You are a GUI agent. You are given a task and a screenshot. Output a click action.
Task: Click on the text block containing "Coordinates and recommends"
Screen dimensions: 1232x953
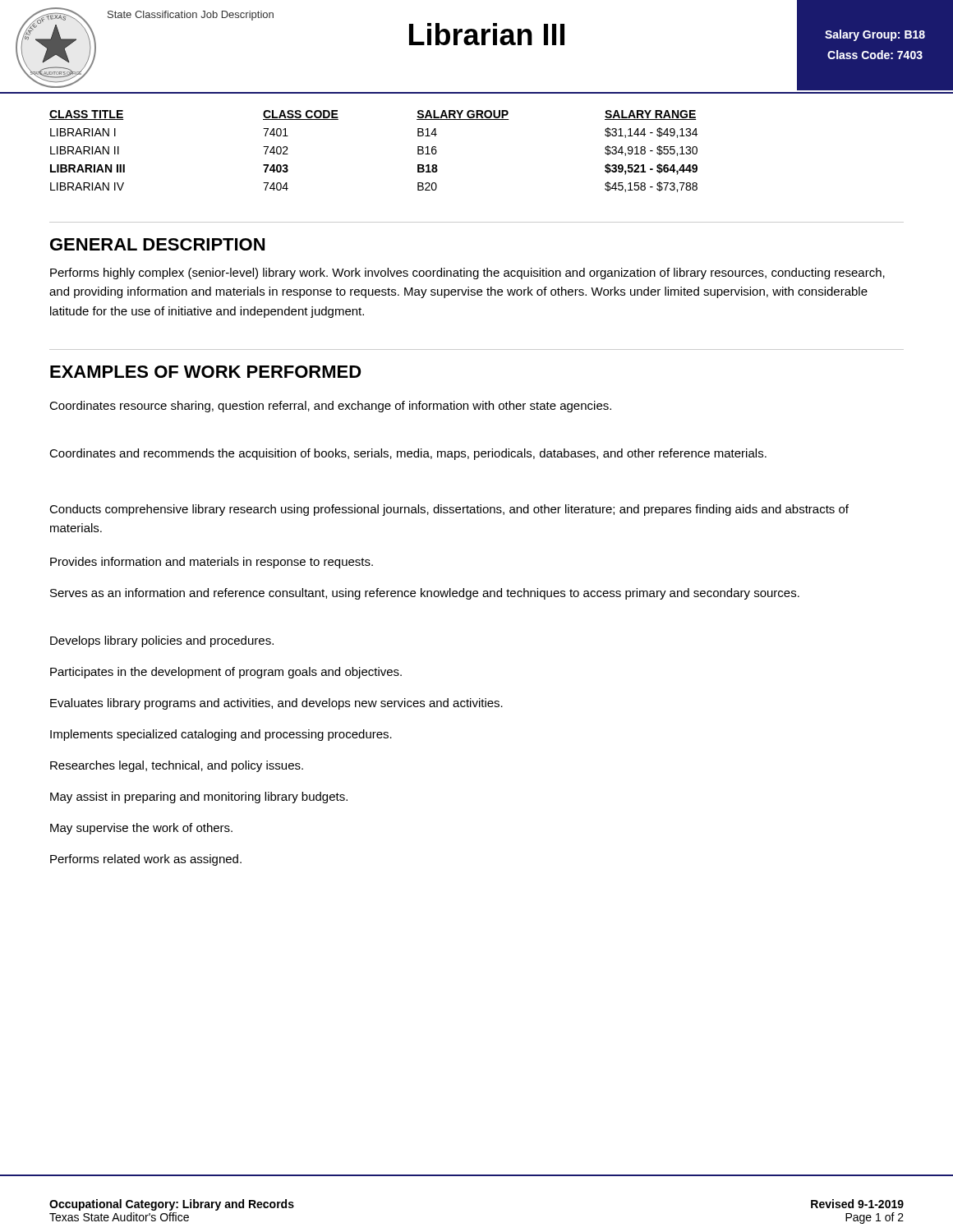coord(408,453)
